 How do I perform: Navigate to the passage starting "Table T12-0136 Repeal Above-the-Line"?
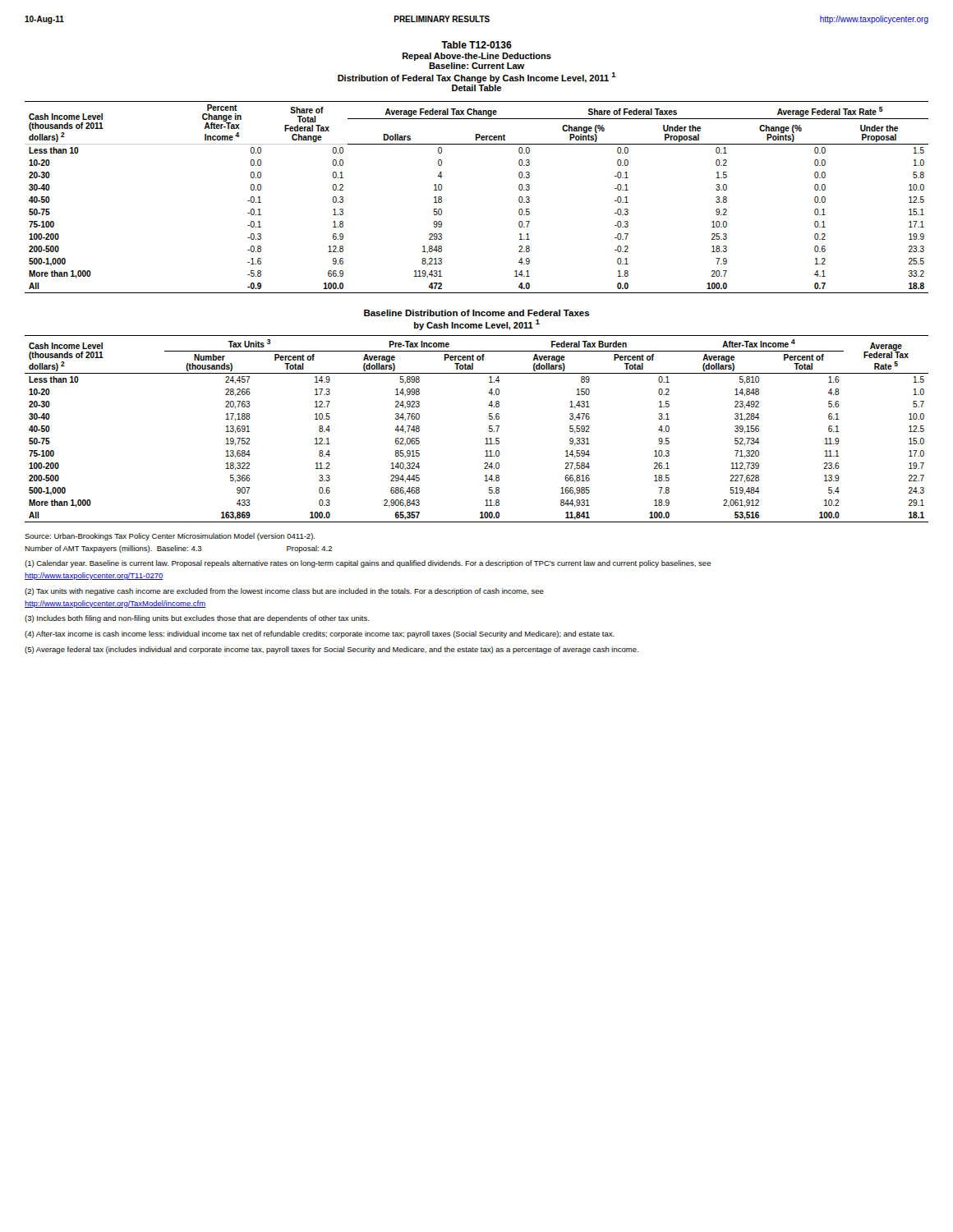pos(476,66)
